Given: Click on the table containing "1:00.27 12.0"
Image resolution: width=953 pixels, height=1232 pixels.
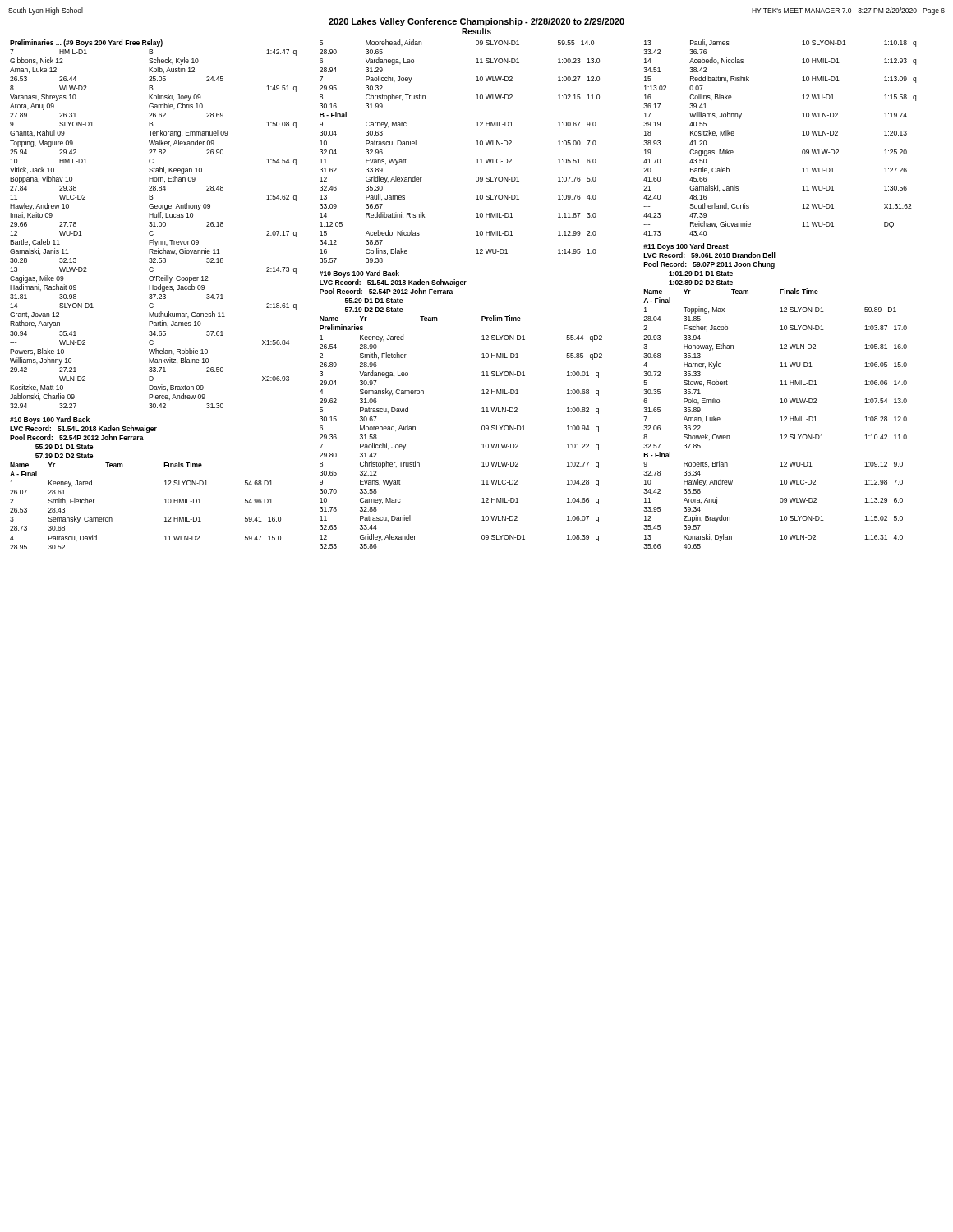Looking at the screenshot, I should 476,152.
